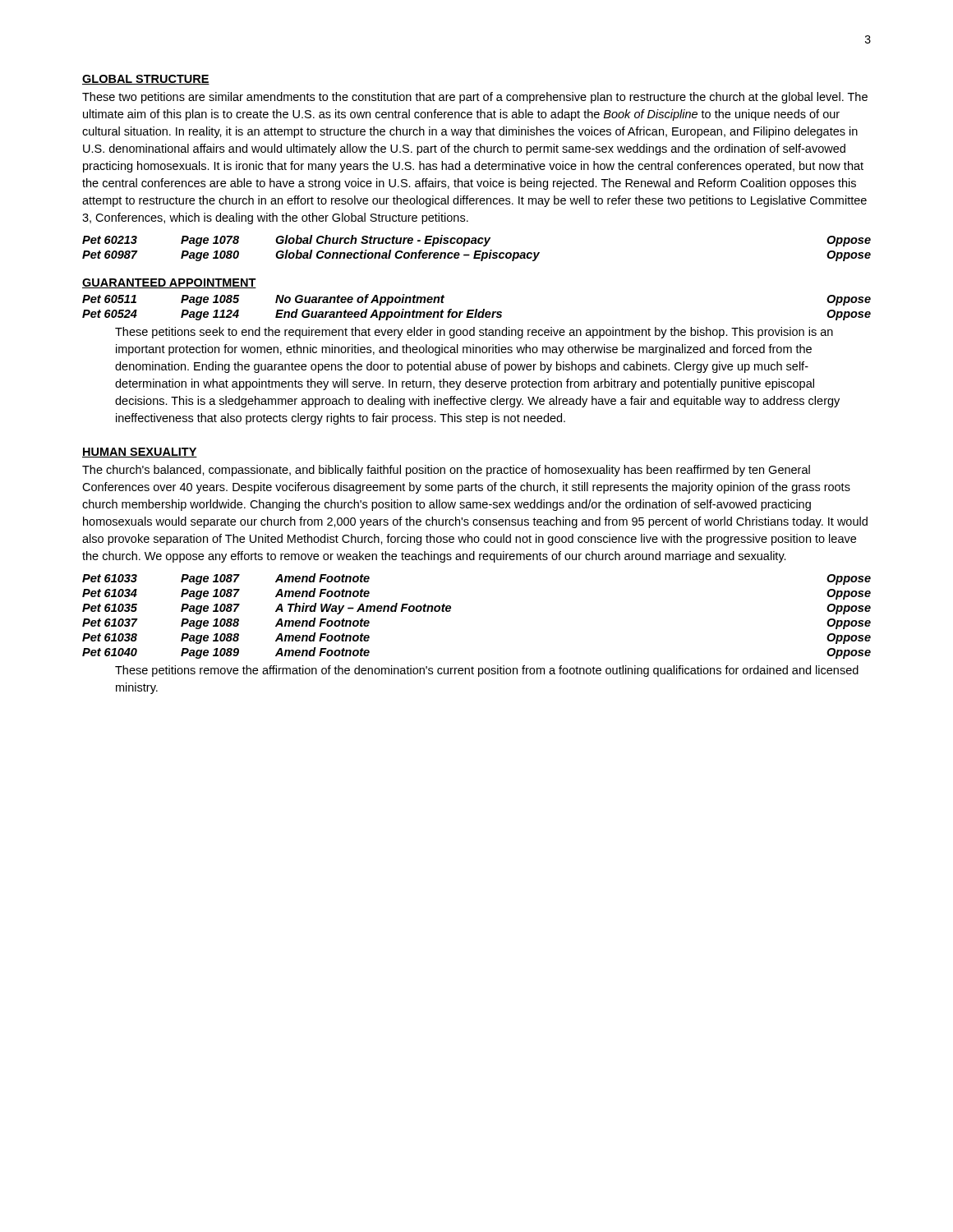Locate the block starting "These petitions remove the affirmation of the"
Viewport: 953px width, 1232px height.
(487, 679)
